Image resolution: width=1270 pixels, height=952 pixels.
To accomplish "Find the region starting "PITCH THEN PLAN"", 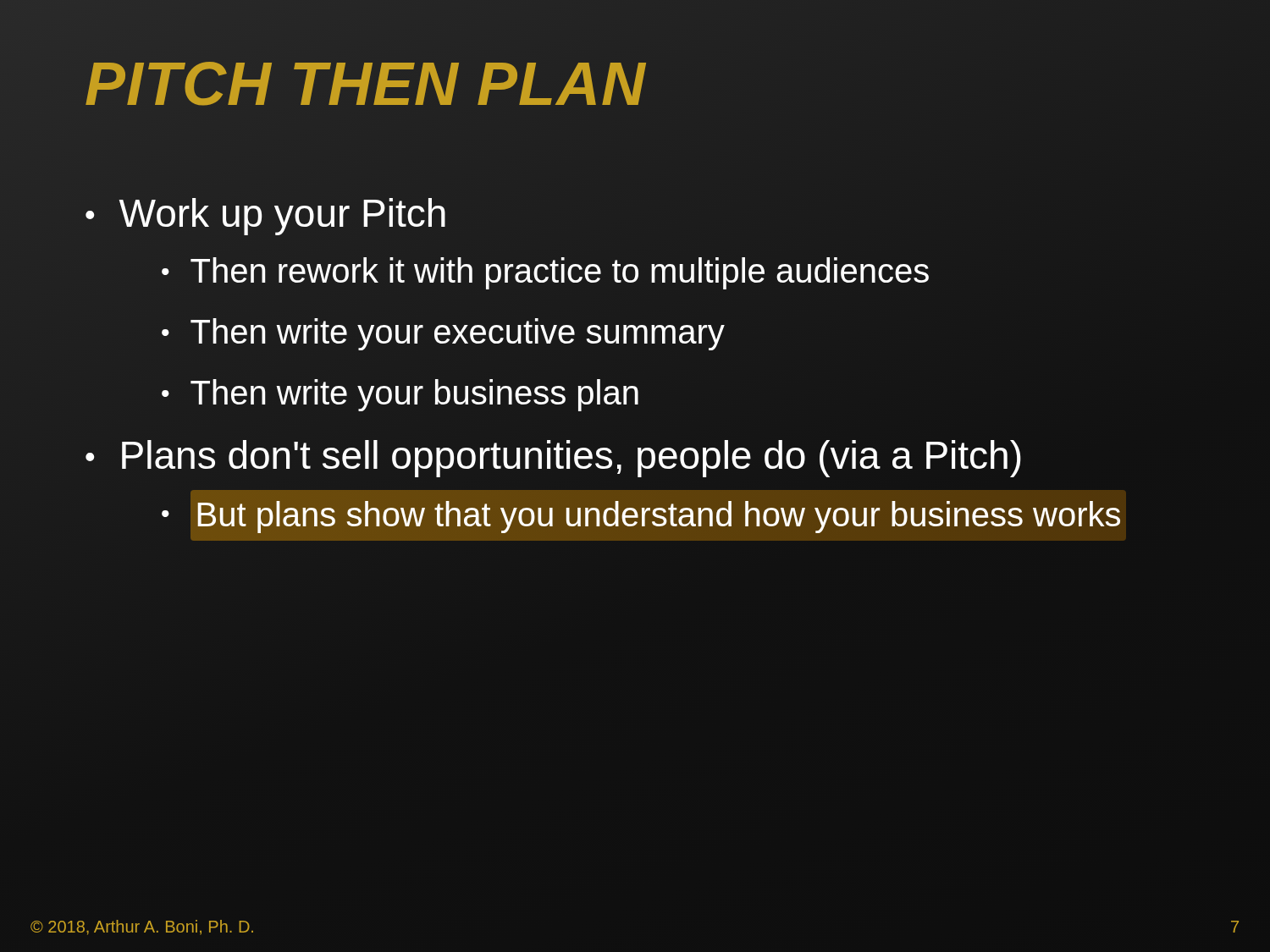I will [x=365, y=84].
